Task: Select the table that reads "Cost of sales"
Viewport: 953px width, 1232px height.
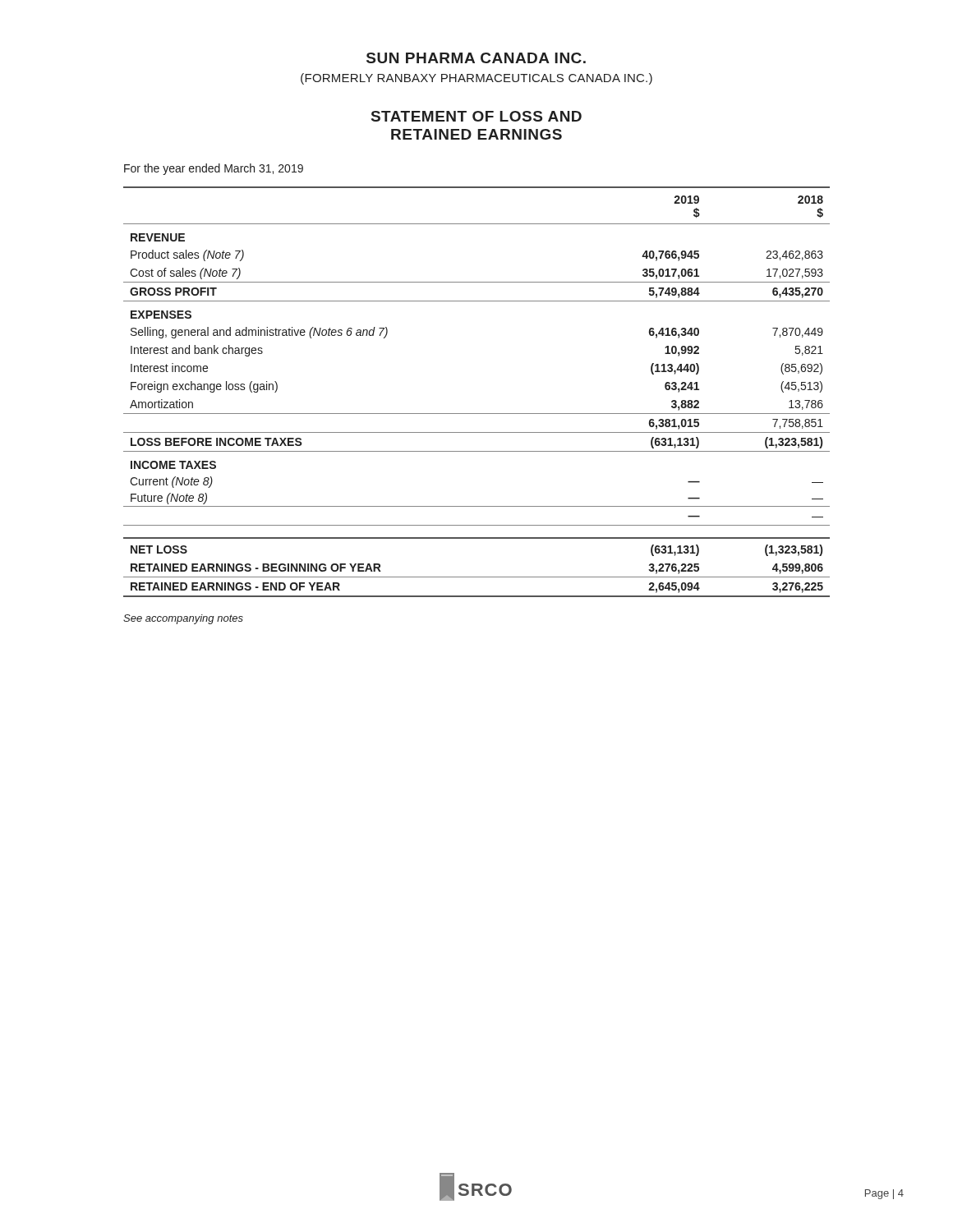Action: click(x=476, y=392)
